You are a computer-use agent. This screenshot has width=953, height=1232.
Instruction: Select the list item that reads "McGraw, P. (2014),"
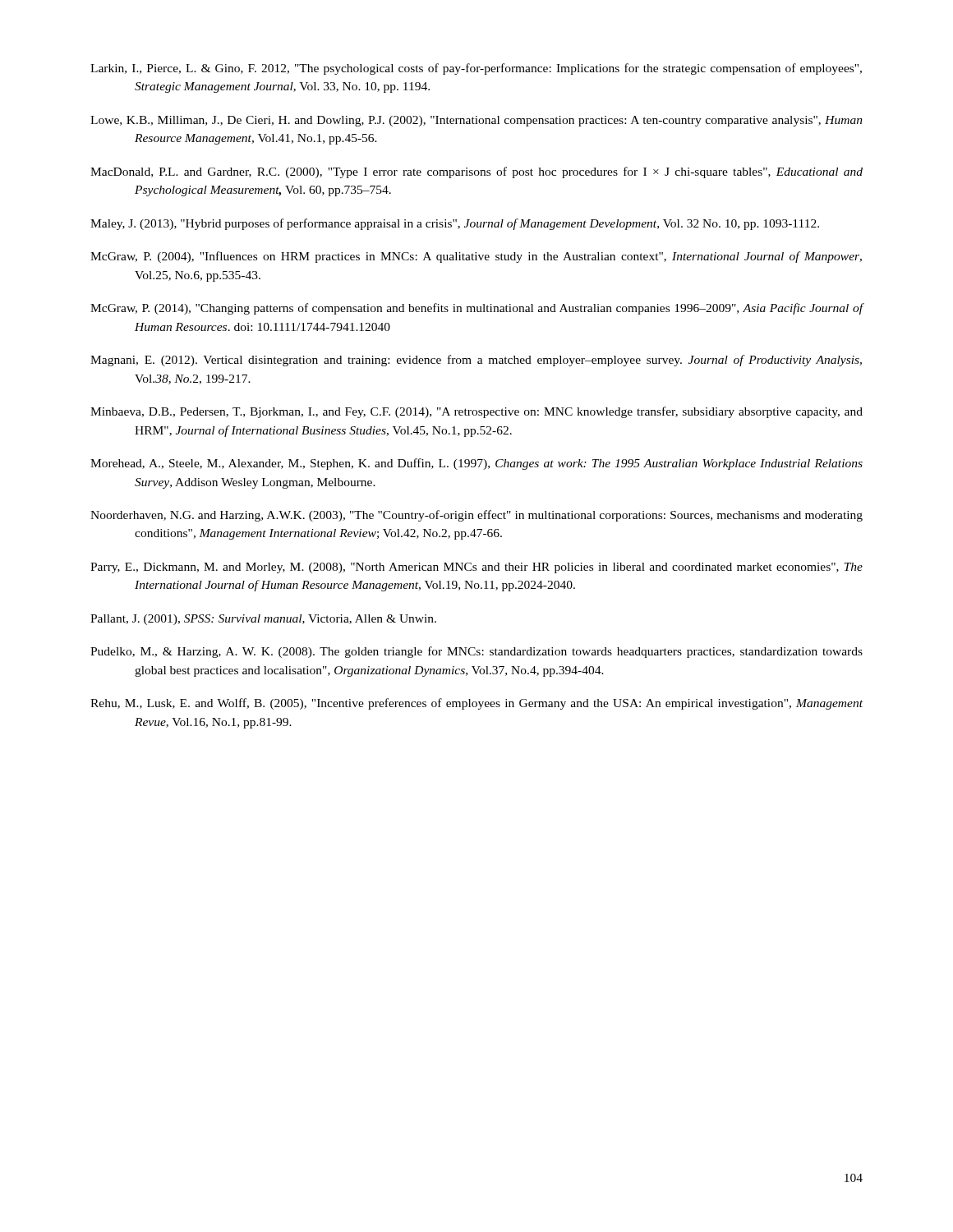coord(476,317)
